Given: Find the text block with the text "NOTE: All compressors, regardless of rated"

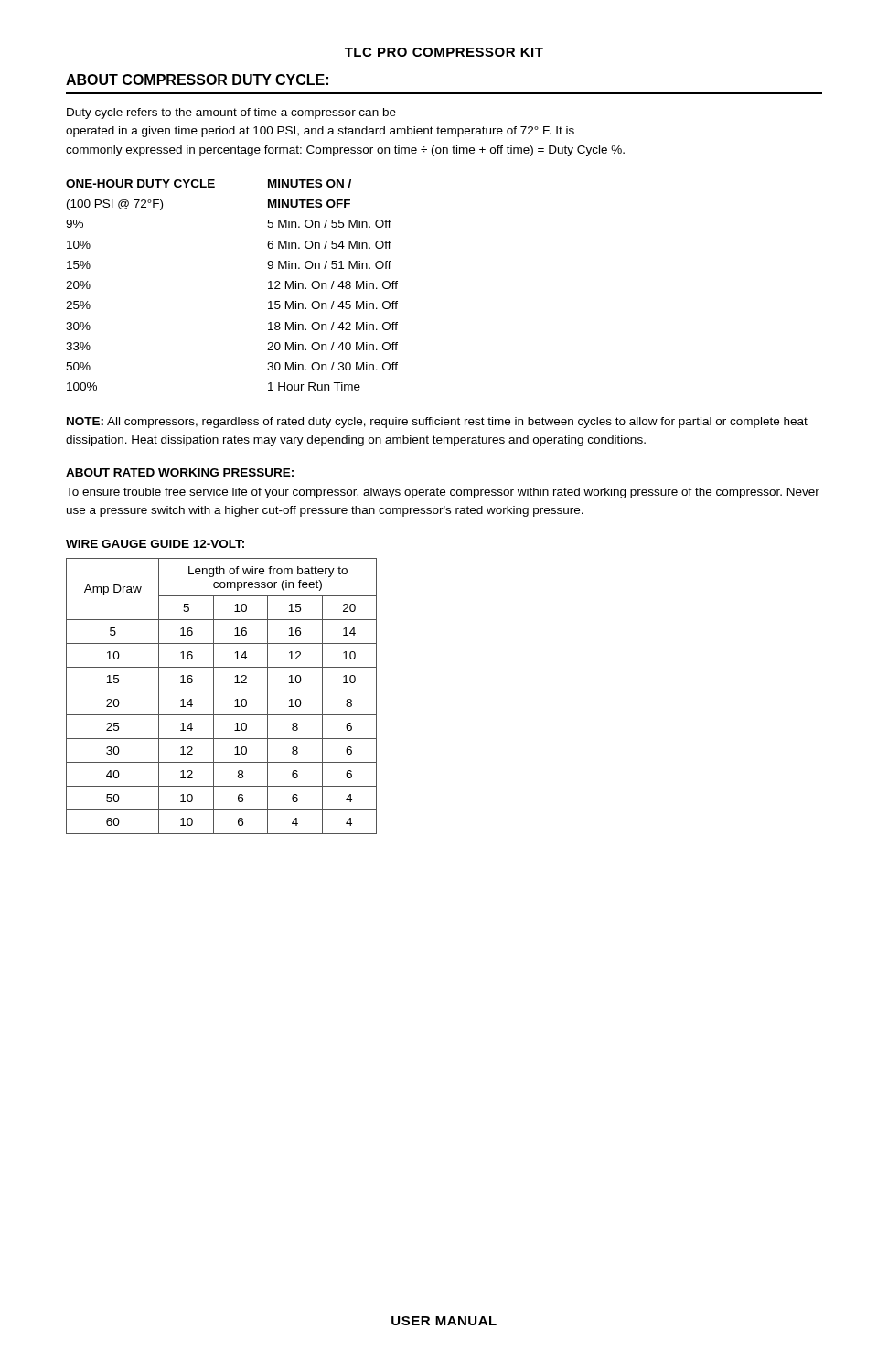Looking at the screenshot, I should [x=437, y=430].
